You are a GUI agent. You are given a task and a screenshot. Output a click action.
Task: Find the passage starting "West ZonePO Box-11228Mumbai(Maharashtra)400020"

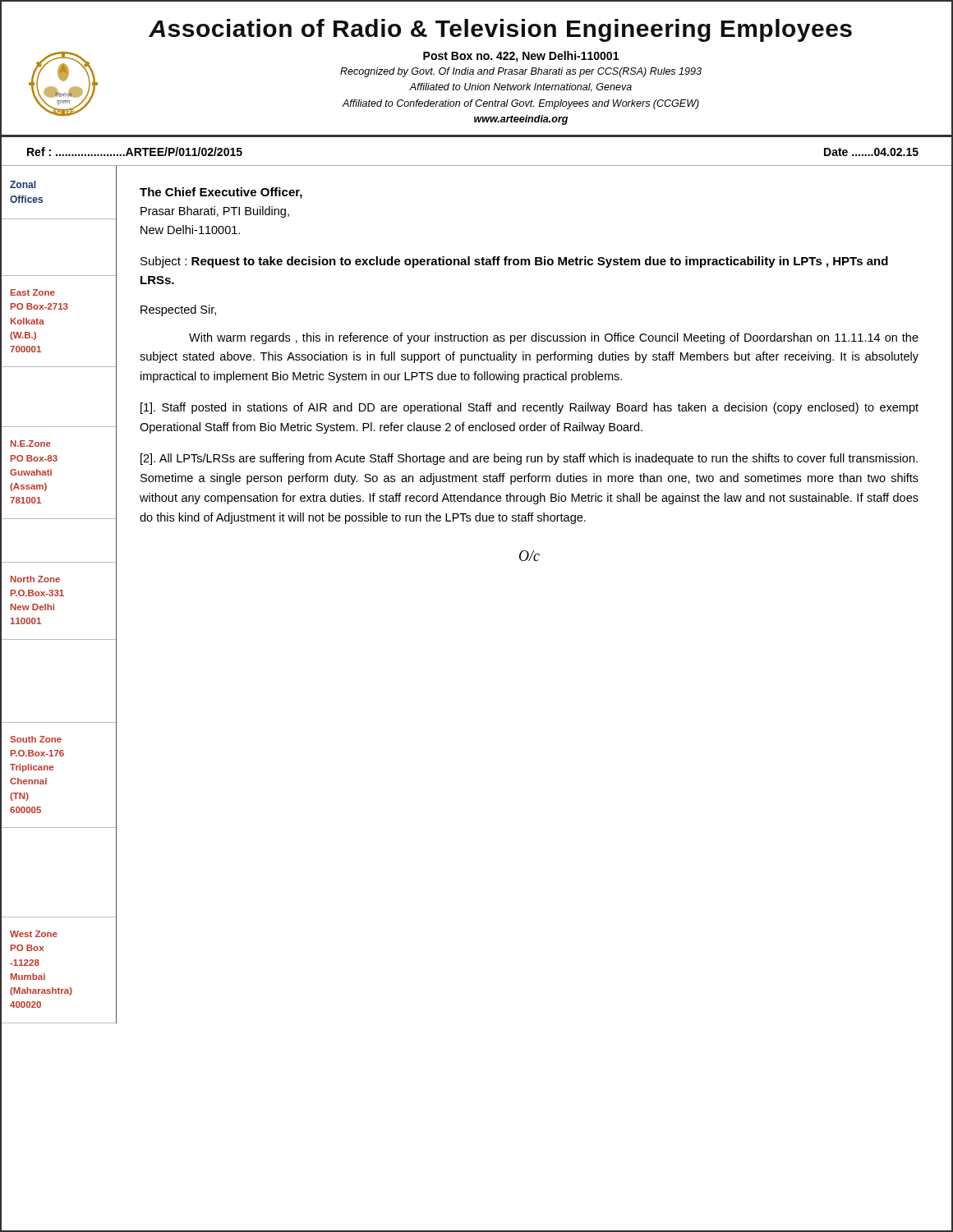point(41,969)
